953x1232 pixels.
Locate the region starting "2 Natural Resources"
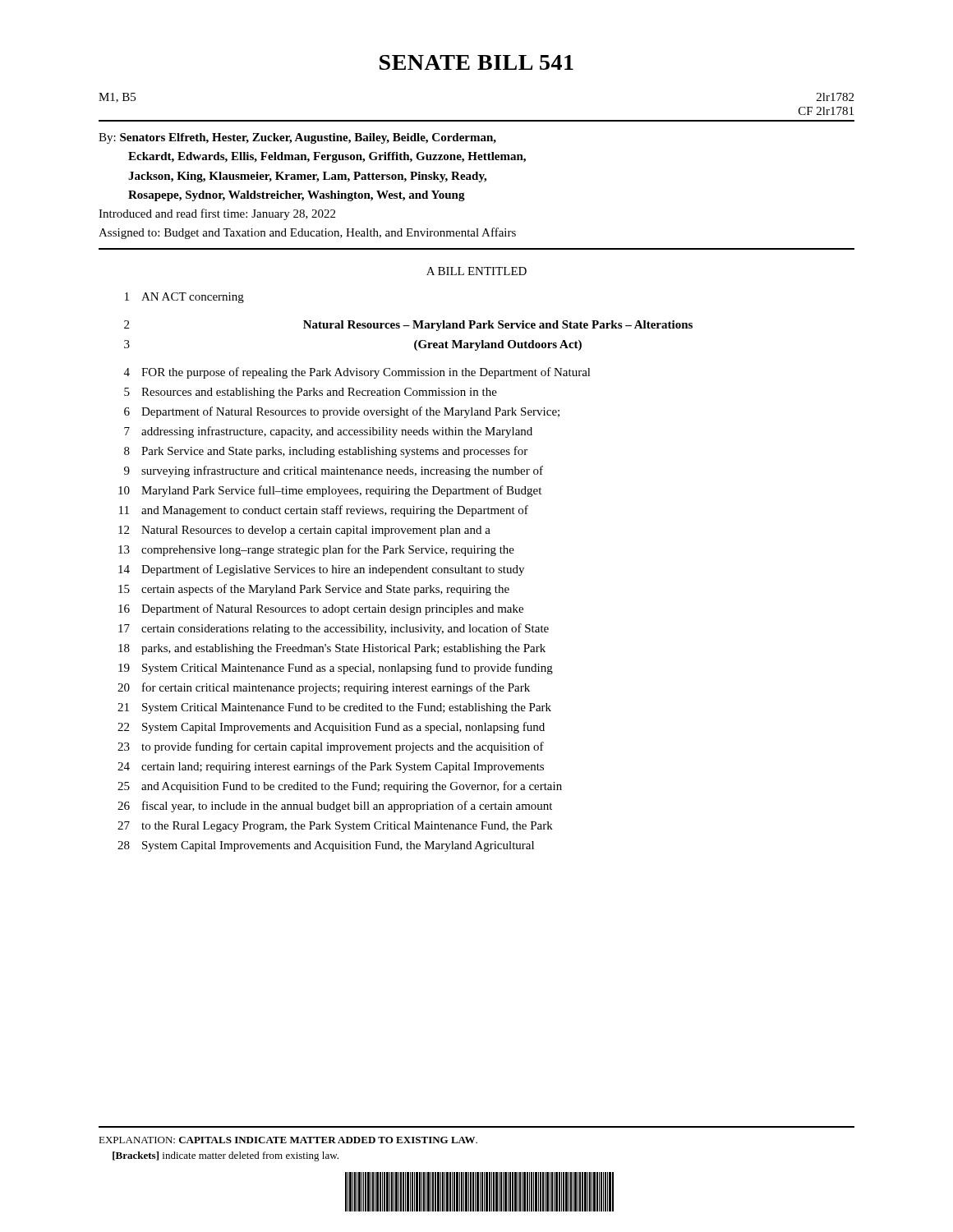point(476,334)
